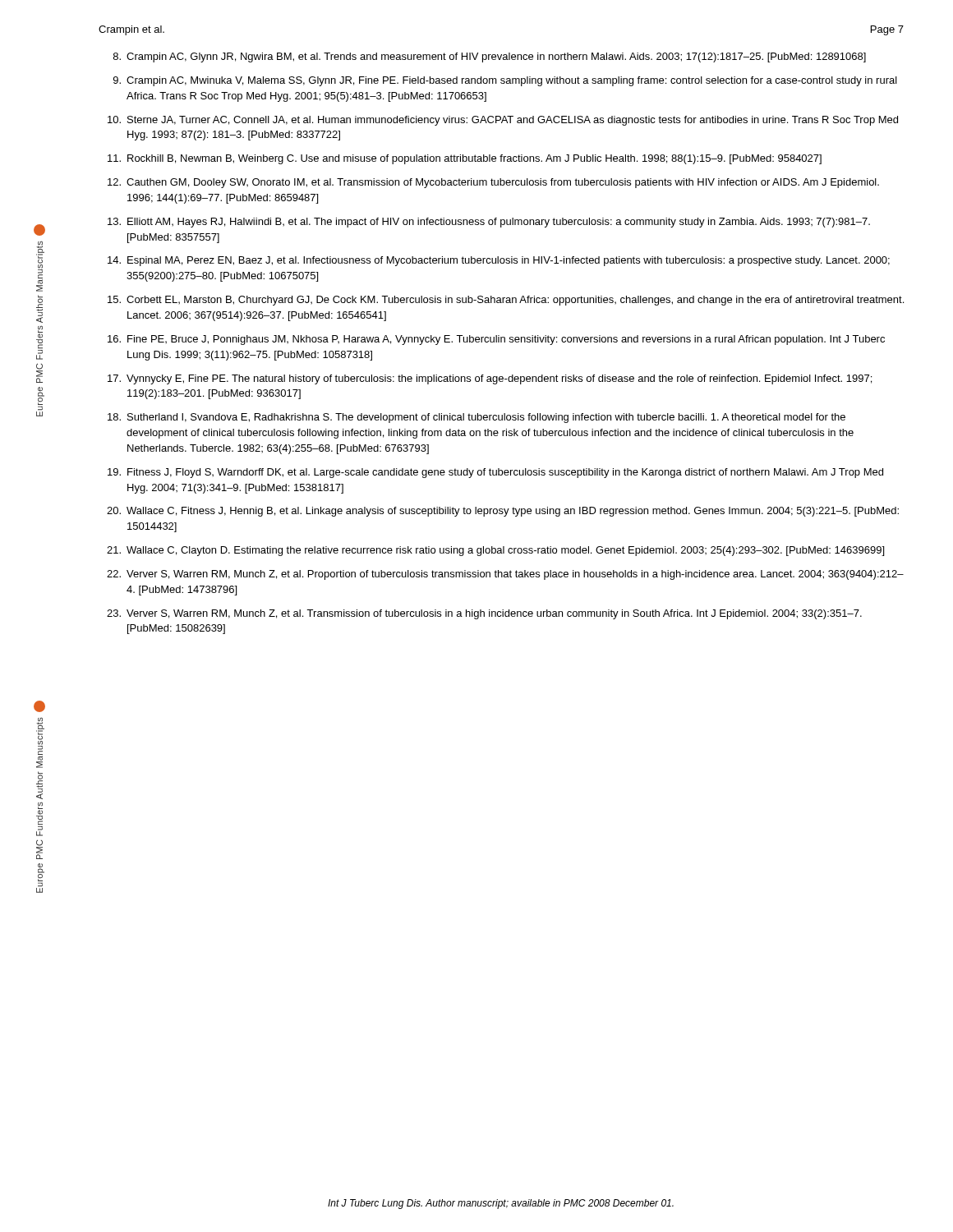Find the block on this page that starts "20. Wallace C,"
This screenshot has width=953, height=1232.
503,519
